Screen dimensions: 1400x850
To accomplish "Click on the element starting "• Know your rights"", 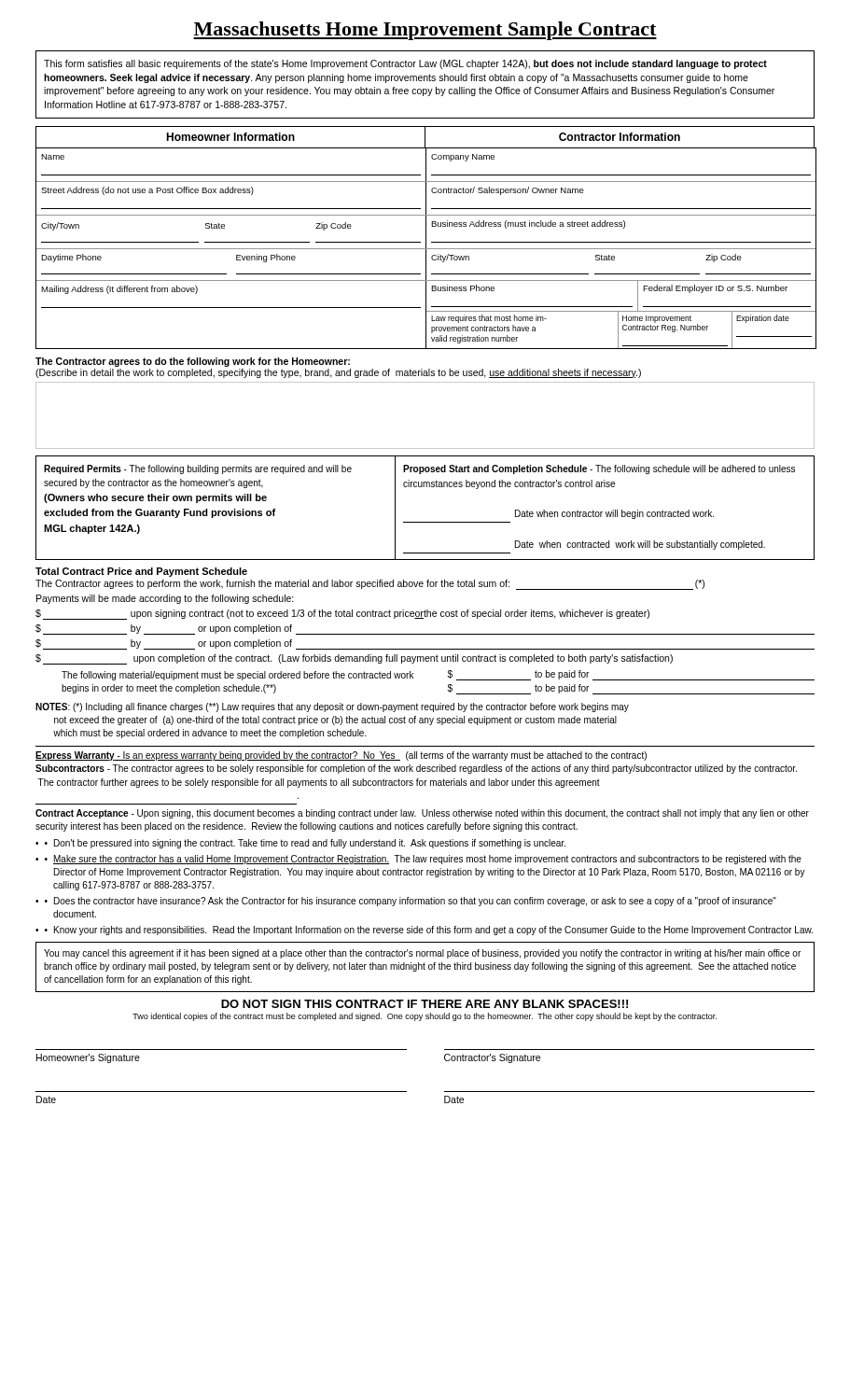I will (429, 930).
